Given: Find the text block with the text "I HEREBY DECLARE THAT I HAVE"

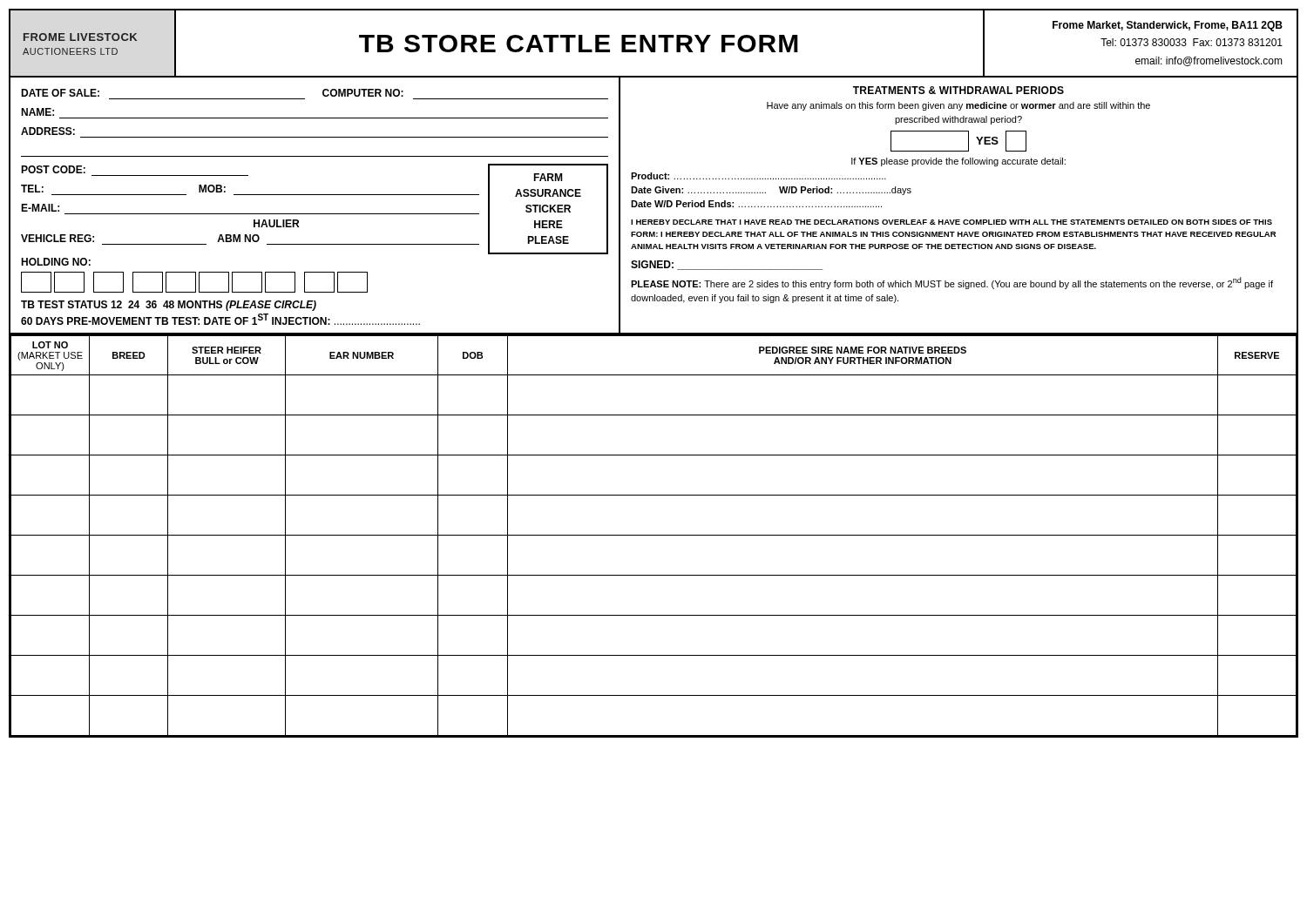Looking at the screenshot, I should pos(954,234).
